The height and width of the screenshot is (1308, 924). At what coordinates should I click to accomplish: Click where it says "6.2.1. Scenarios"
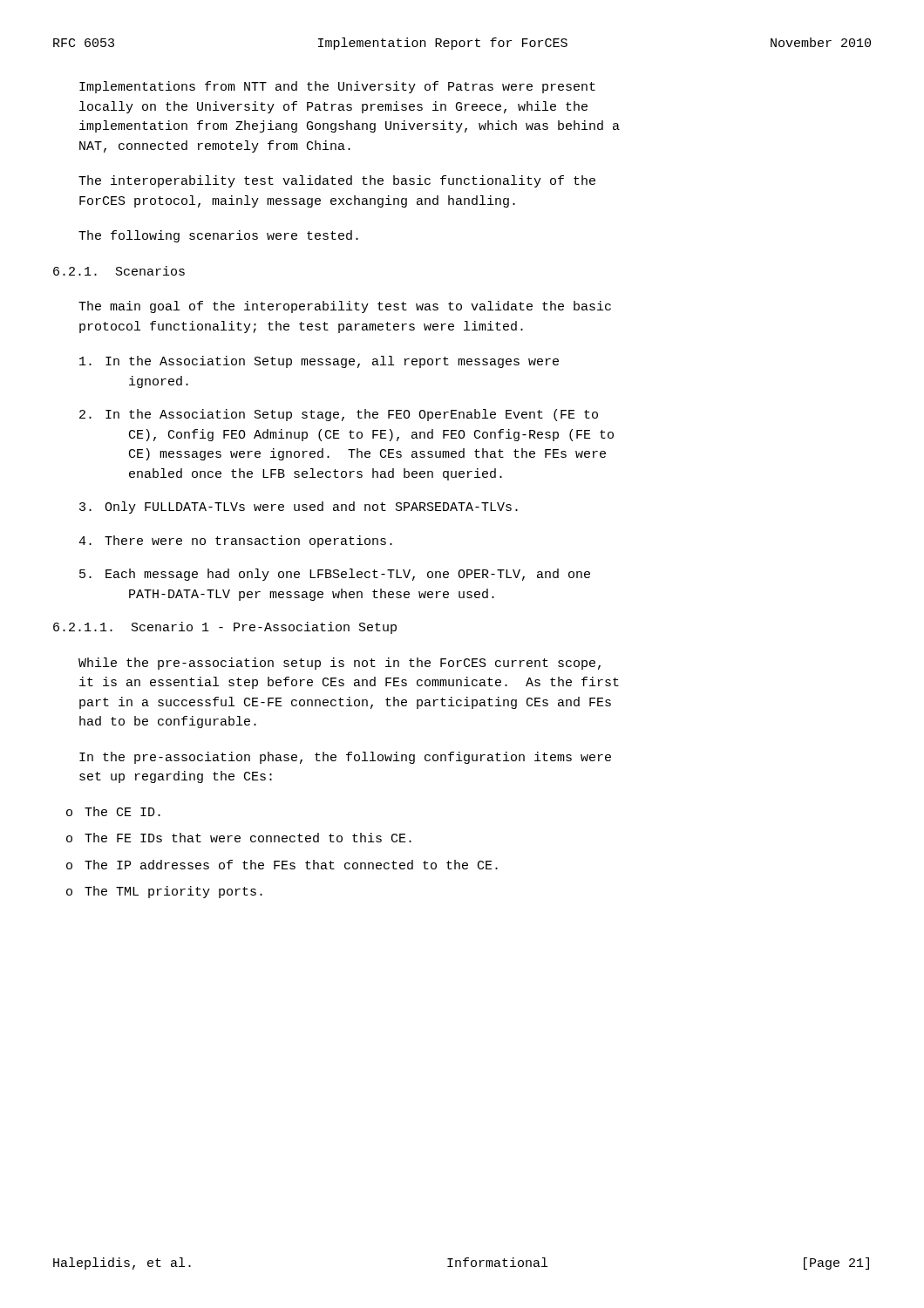click(119, 272)
